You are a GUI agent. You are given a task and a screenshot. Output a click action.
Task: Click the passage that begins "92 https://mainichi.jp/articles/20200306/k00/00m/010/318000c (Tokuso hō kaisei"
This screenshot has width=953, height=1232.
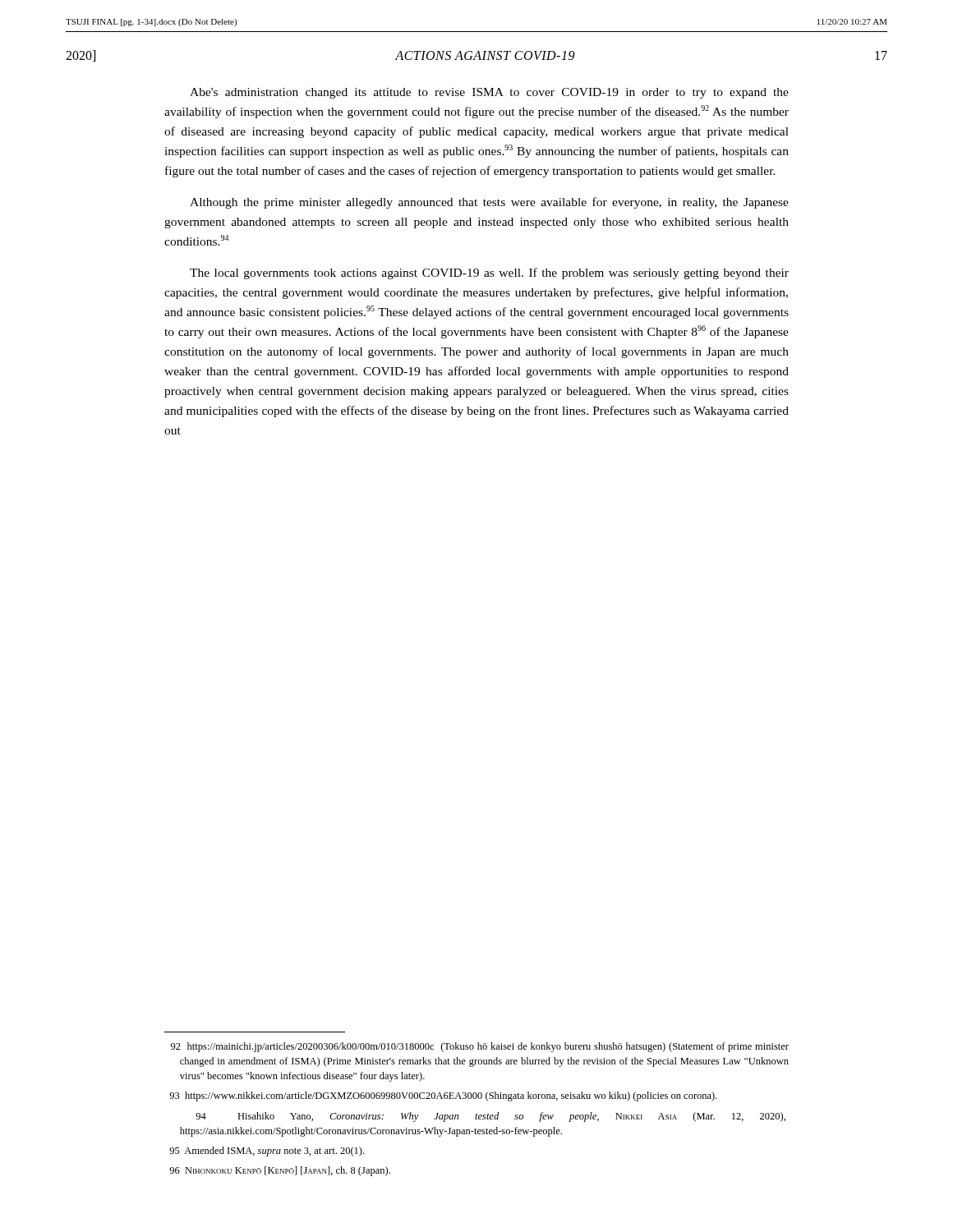476,1061
